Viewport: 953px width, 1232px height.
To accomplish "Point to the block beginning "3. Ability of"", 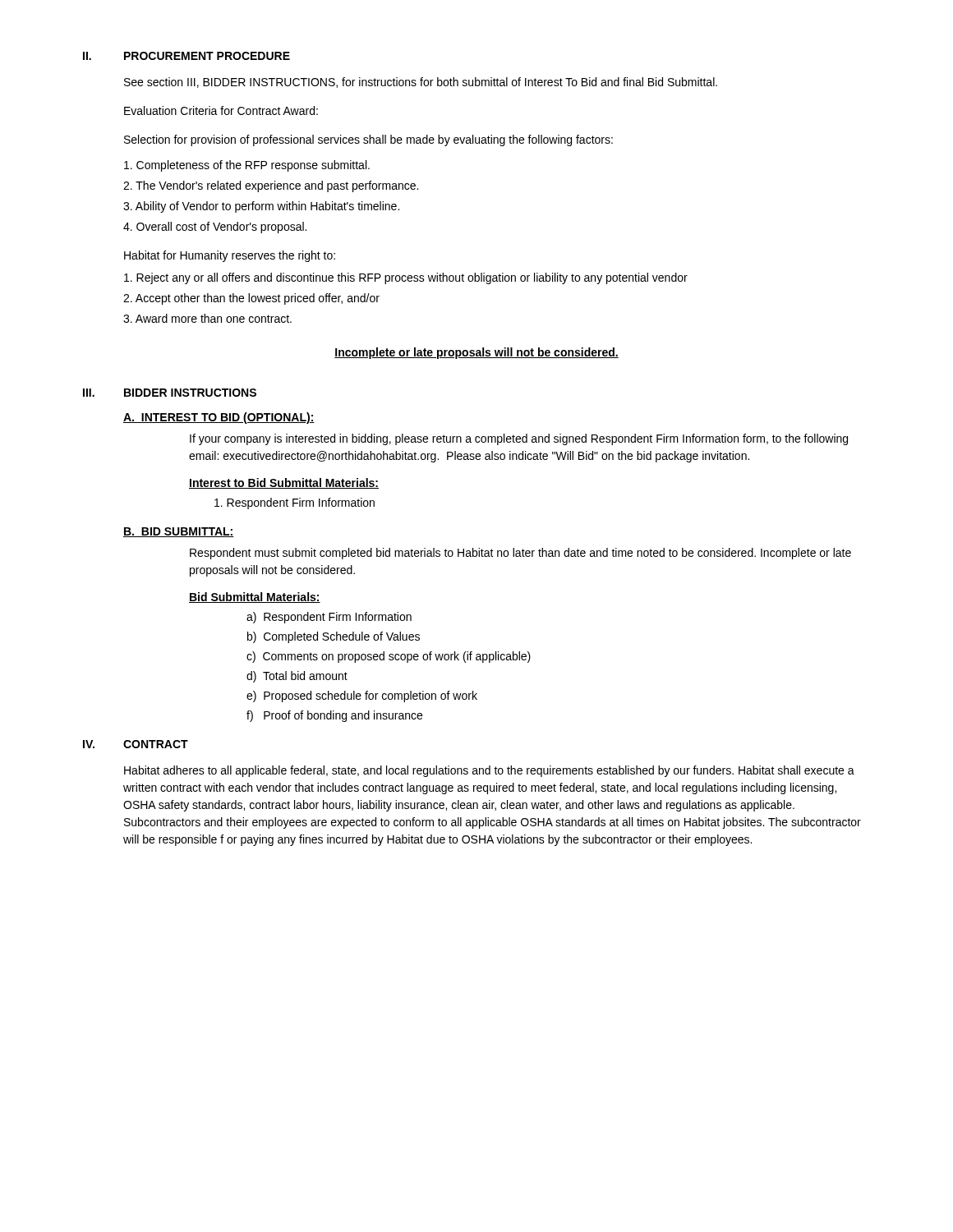I will (x=262, y=206).
